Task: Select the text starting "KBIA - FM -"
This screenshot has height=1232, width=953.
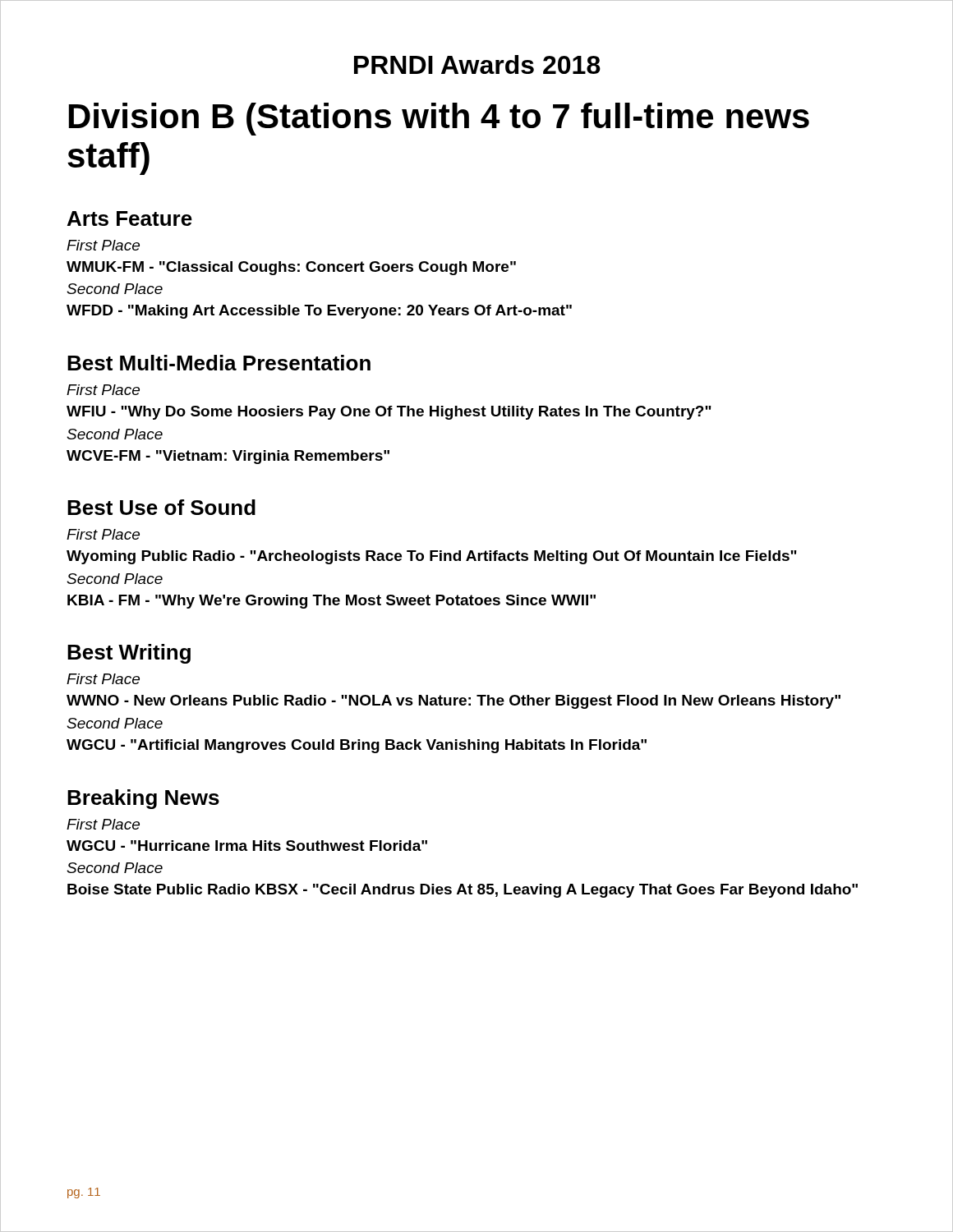Action: coord(332,600)
